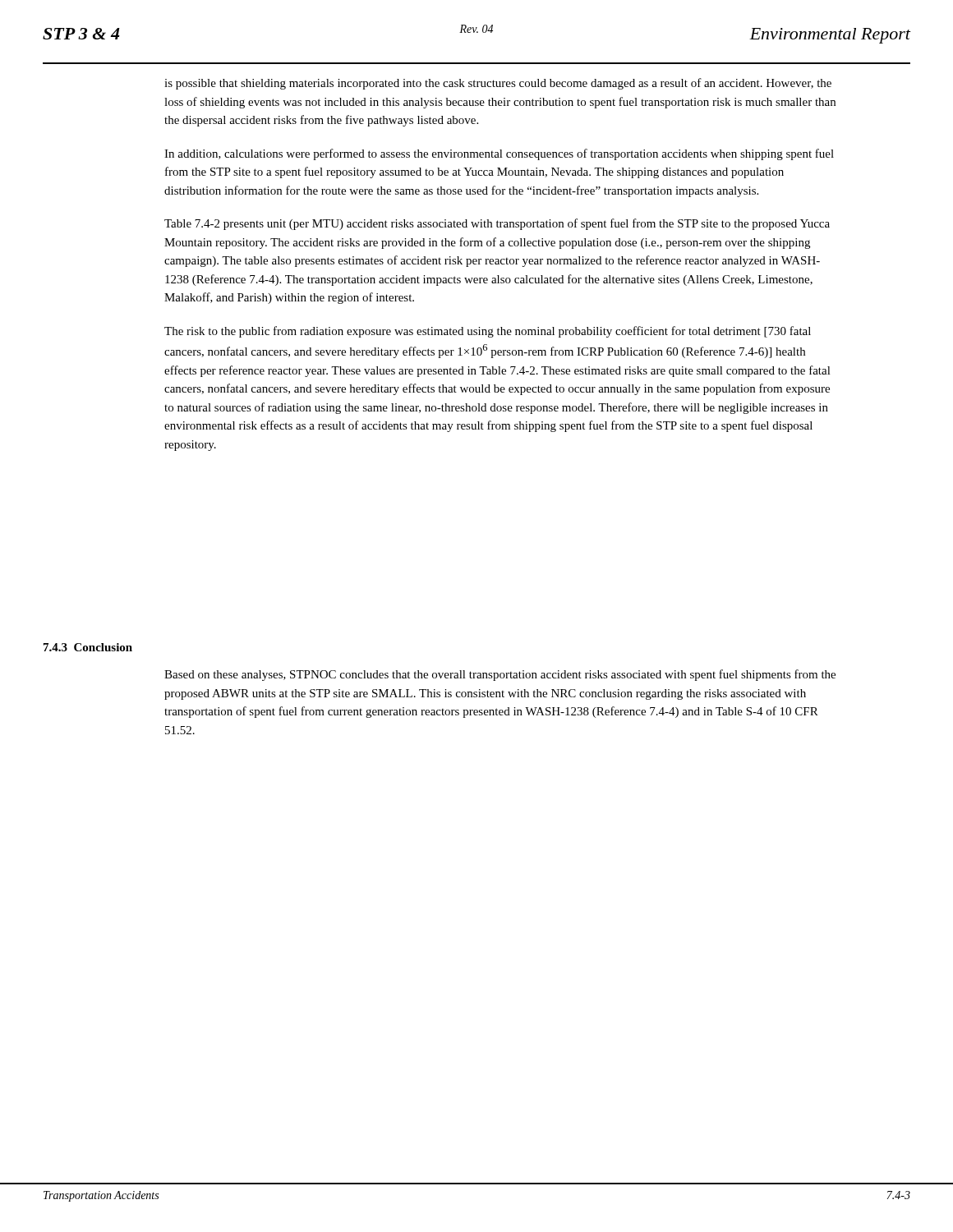Select the text block that reads "Table 7.4-2 presents unit"
The image size is (953, 1232).
[497, 260]
